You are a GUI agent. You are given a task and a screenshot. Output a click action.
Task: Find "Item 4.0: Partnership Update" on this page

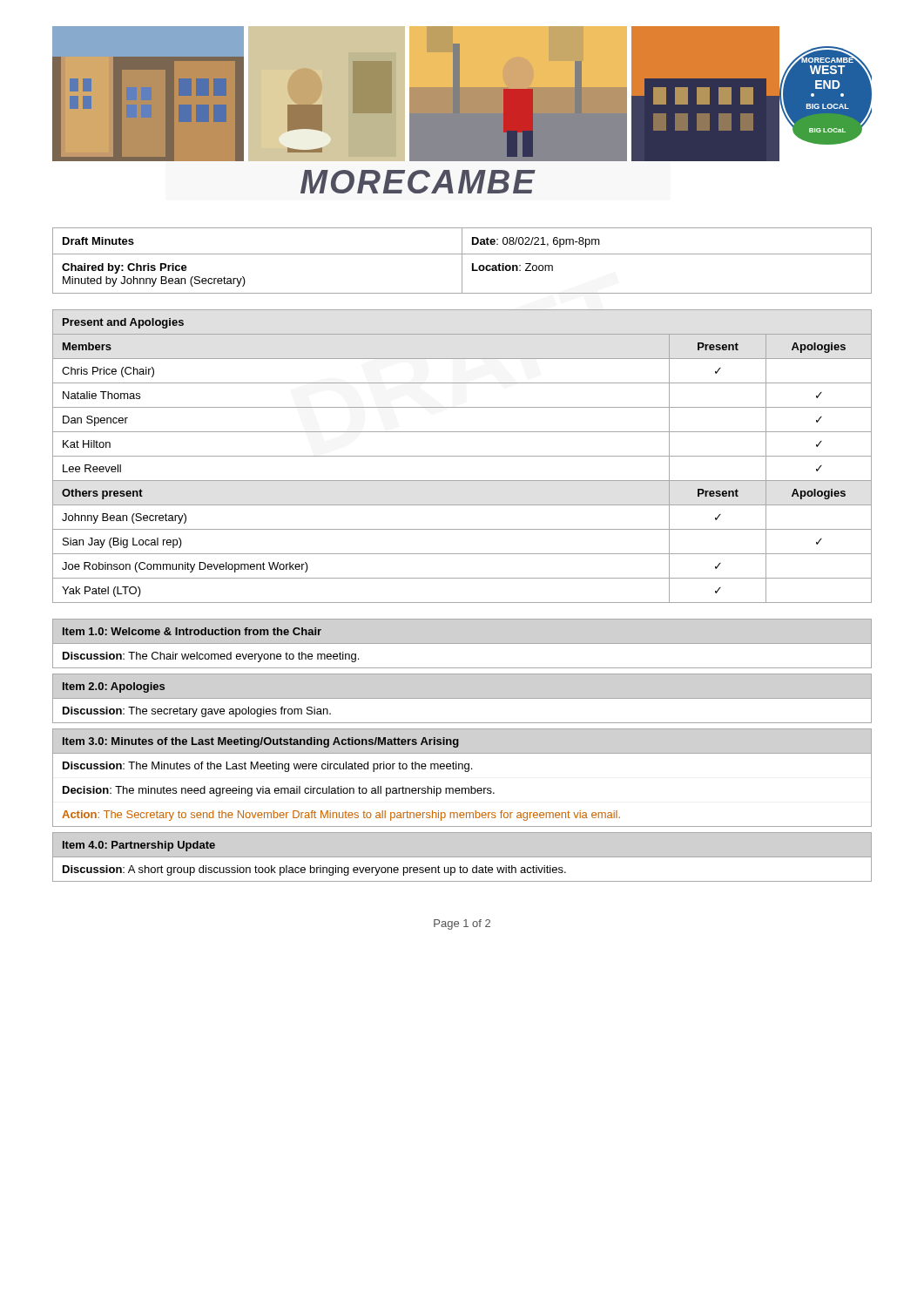pyautogui.click(x=139, y=845)
